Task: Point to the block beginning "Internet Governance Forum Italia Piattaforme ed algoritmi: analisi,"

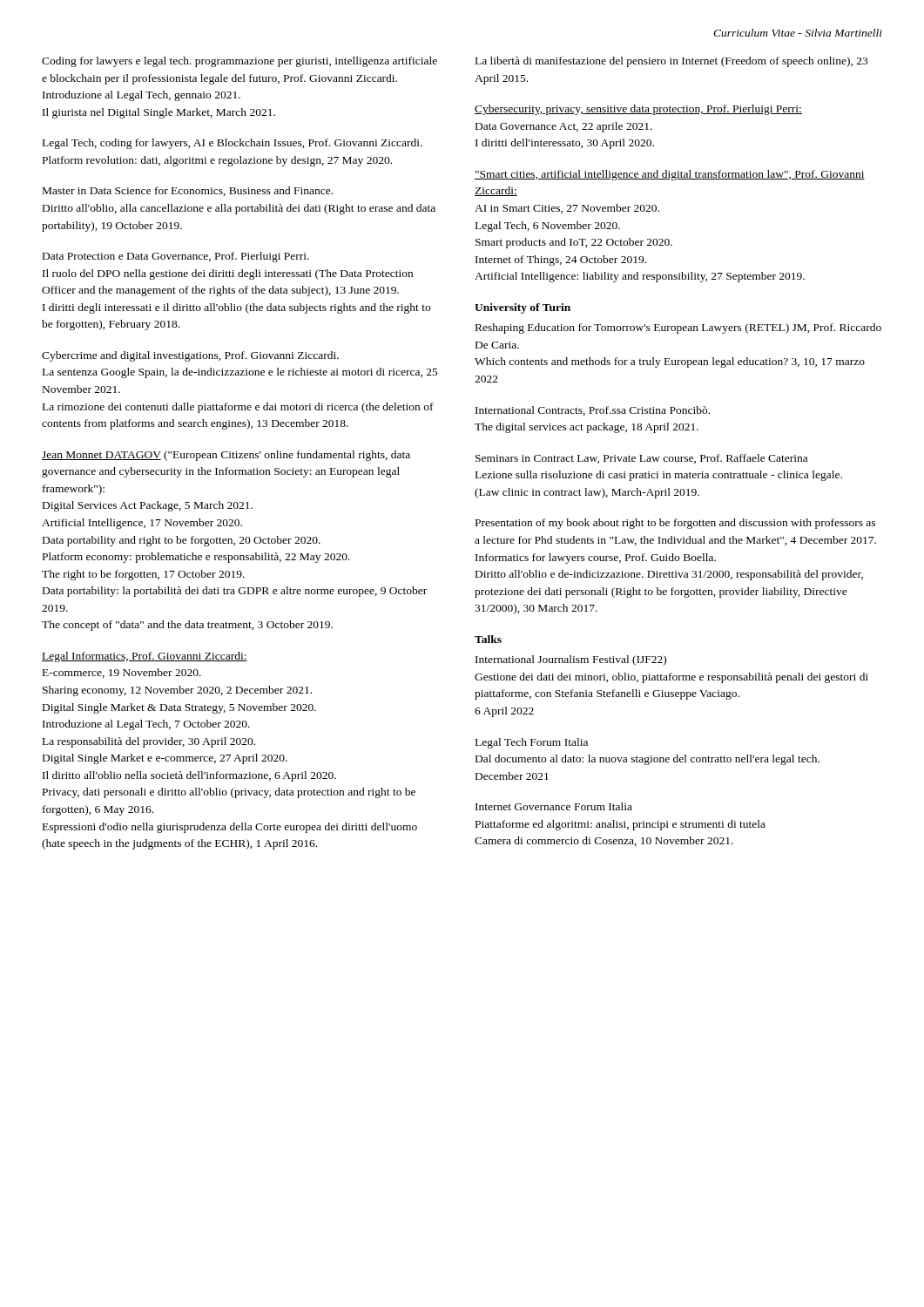Action: pos(620,824)
